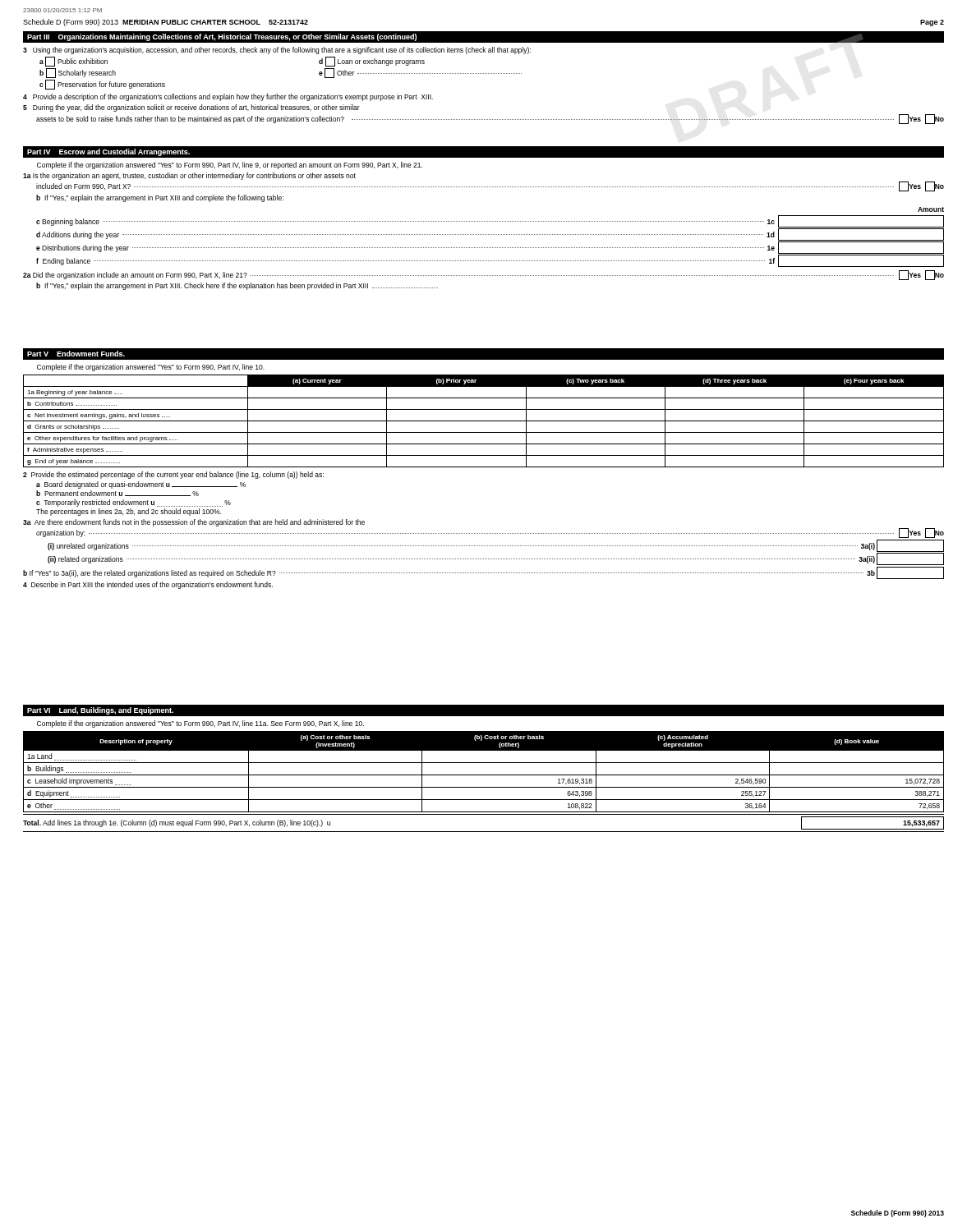This screenshot has height=1232, width=967.
Task: Select the element starting "3 Using the organization's acquisition, accession,"
Action: pos(277,50)
